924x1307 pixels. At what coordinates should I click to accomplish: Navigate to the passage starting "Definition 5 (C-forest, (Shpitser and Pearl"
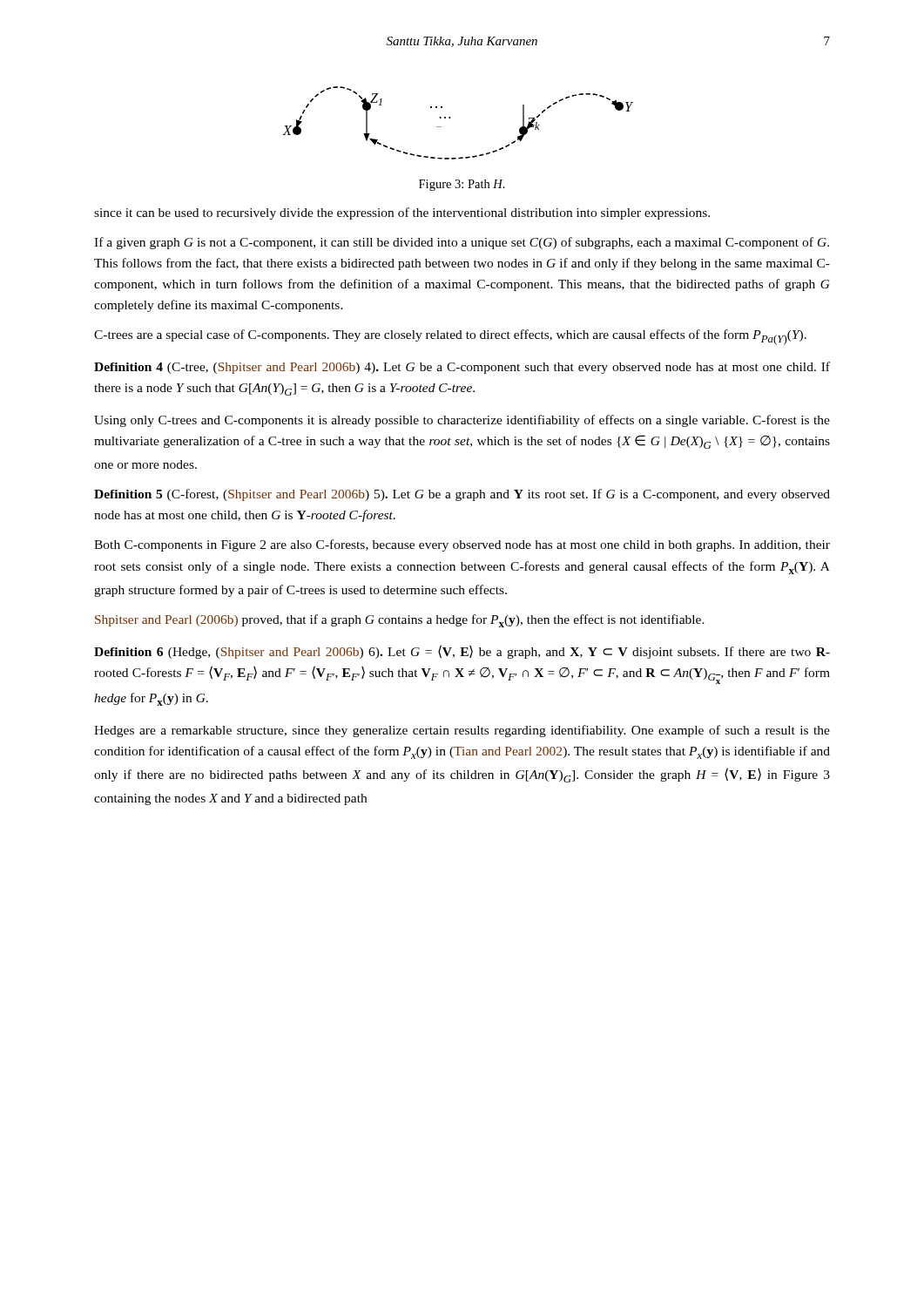point(462,504)
